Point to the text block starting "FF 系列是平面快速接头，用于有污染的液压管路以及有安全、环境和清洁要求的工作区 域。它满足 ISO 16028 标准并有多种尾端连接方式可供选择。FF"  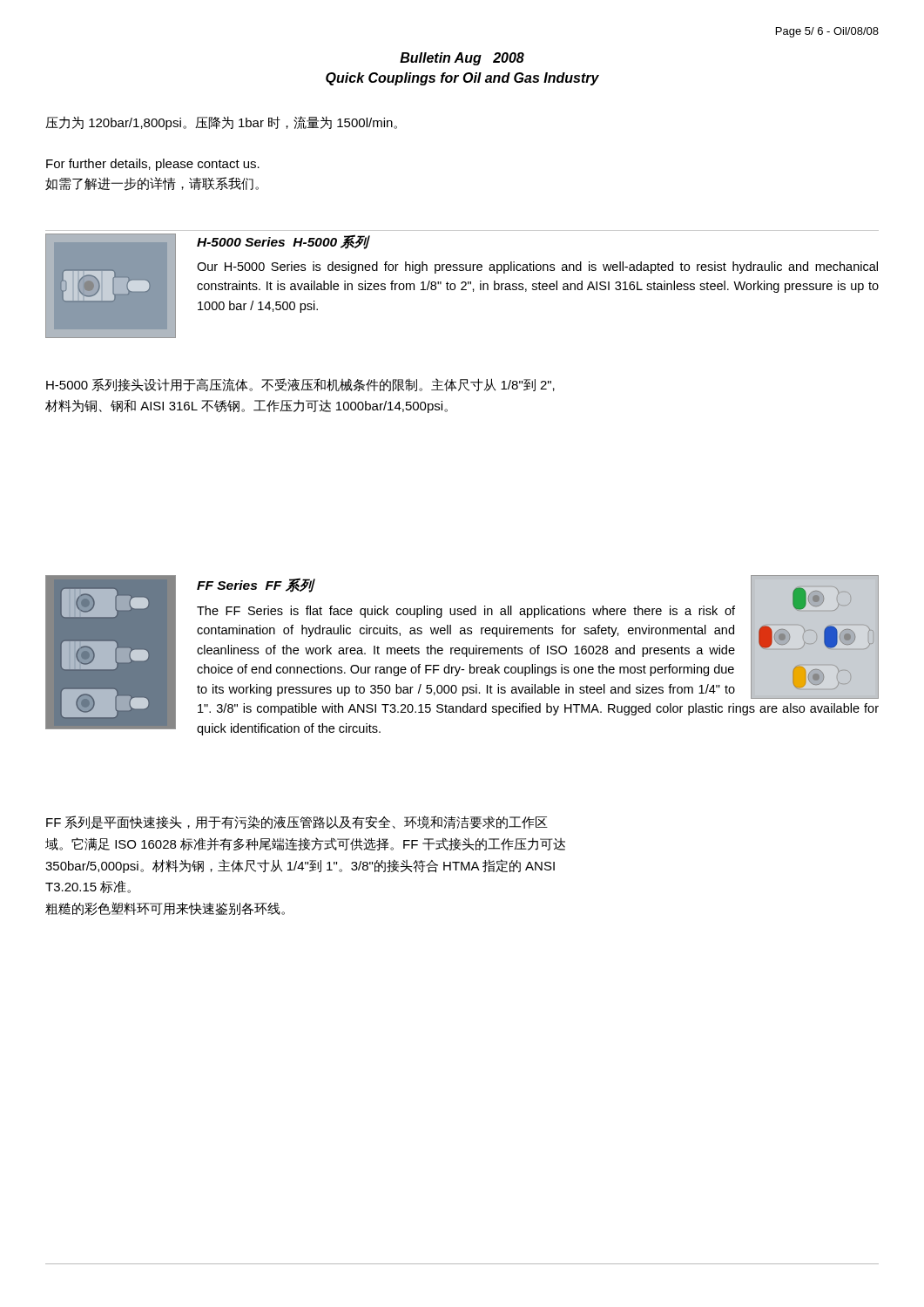tap(305, 865)
